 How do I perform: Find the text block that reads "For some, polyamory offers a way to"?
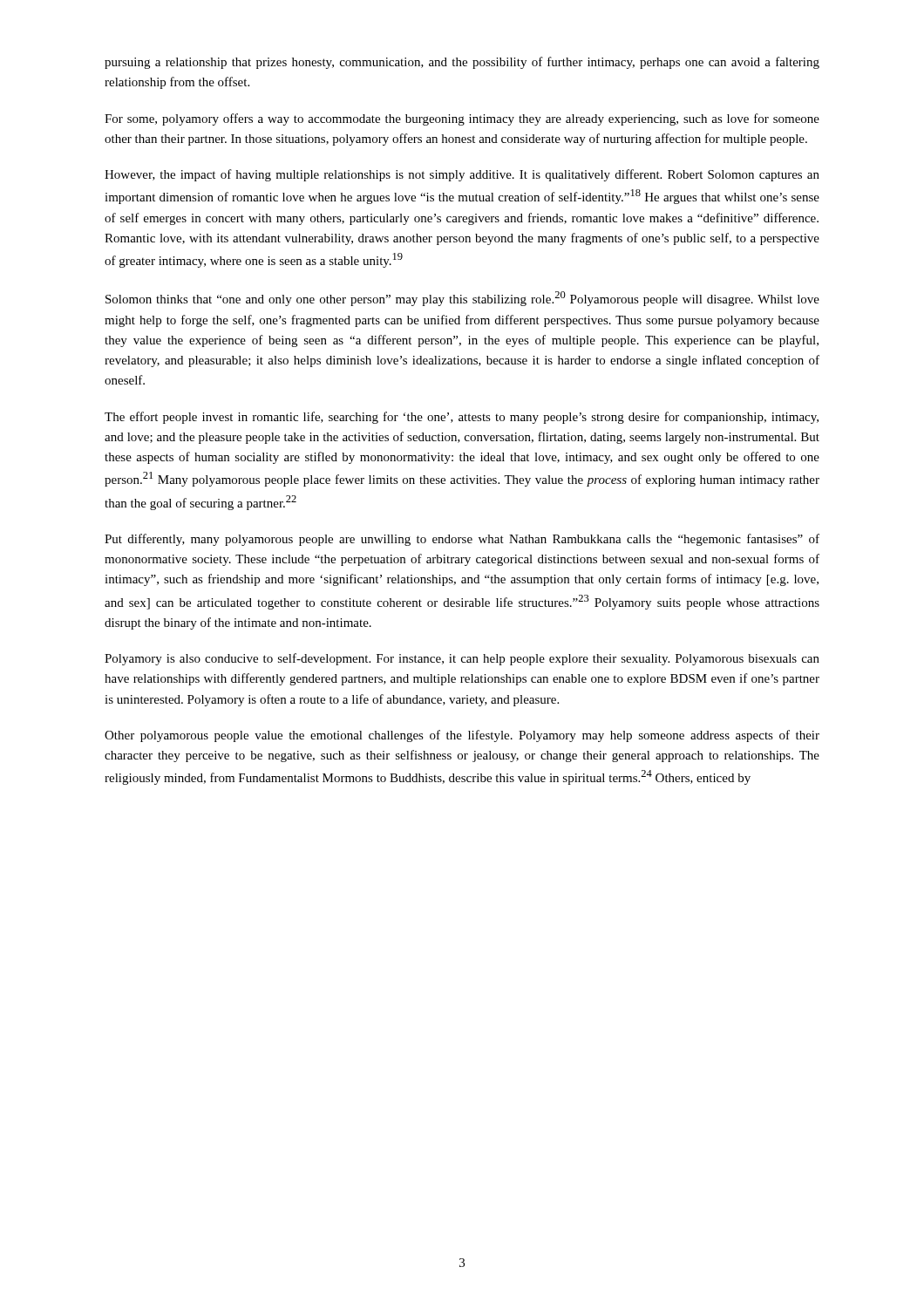click(462, 128)
